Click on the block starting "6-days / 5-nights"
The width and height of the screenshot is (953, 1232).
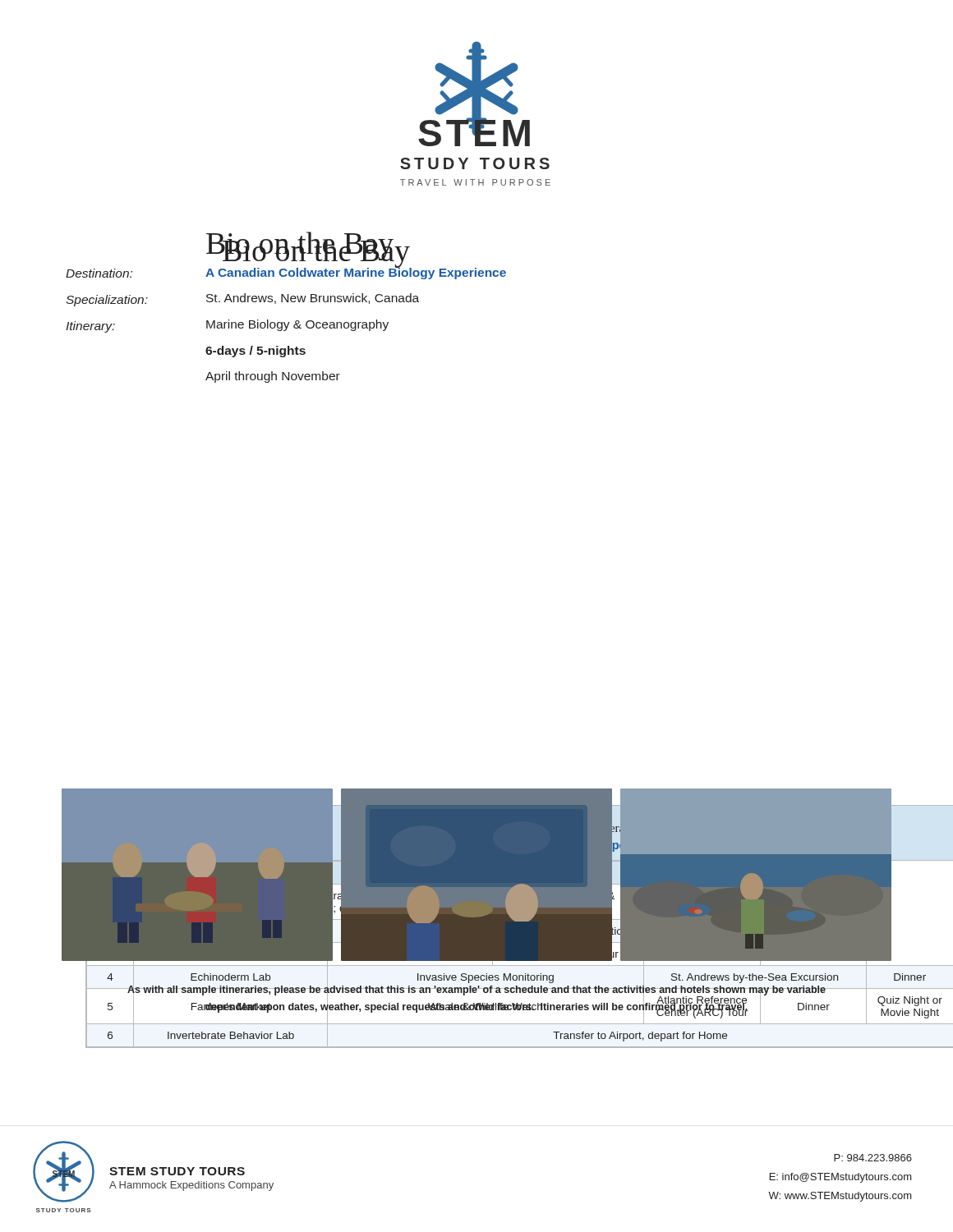(x=256, y=350)
